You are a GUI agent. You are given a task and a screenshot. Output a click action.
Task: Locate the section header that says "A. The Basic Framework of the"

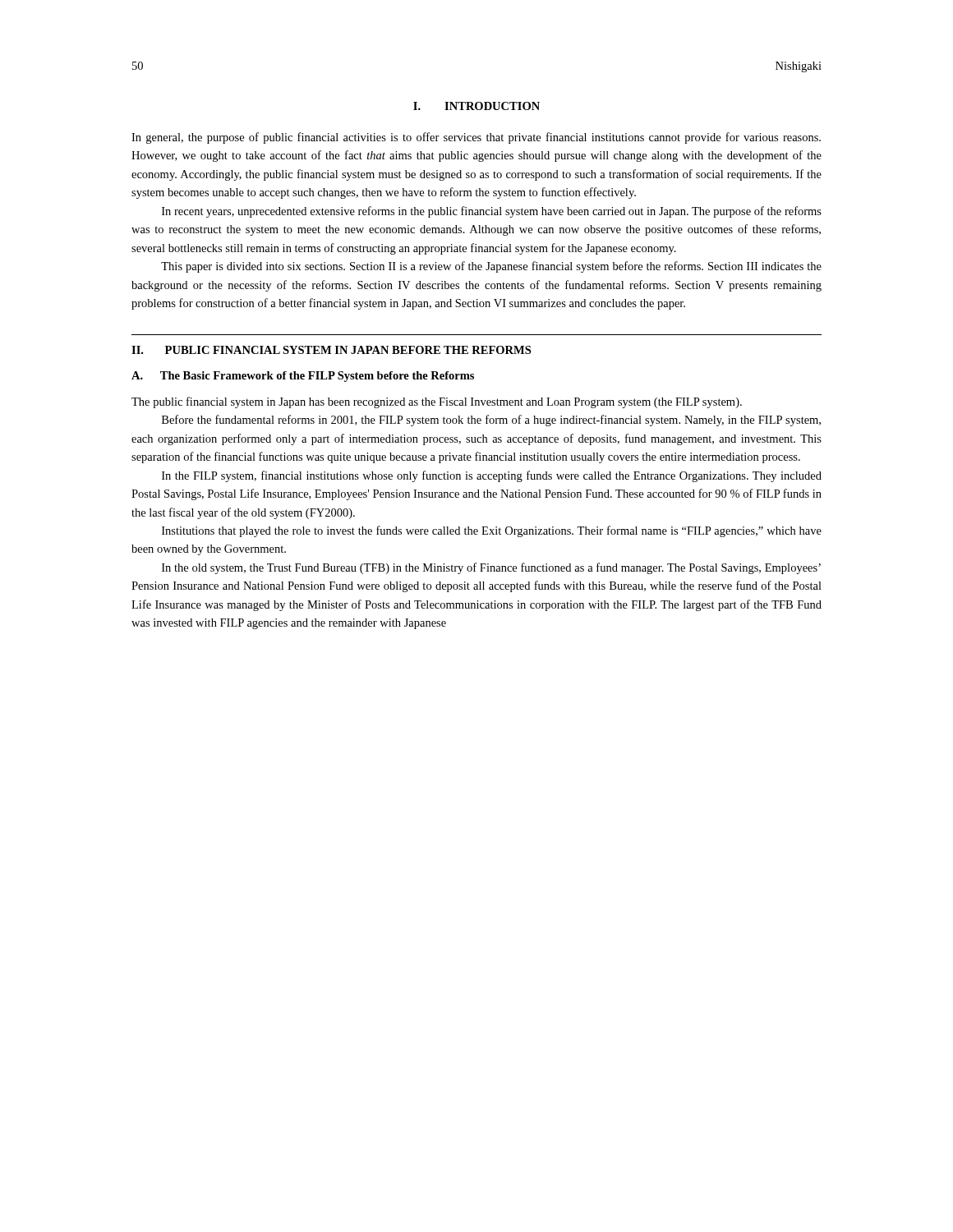[303, 376]
